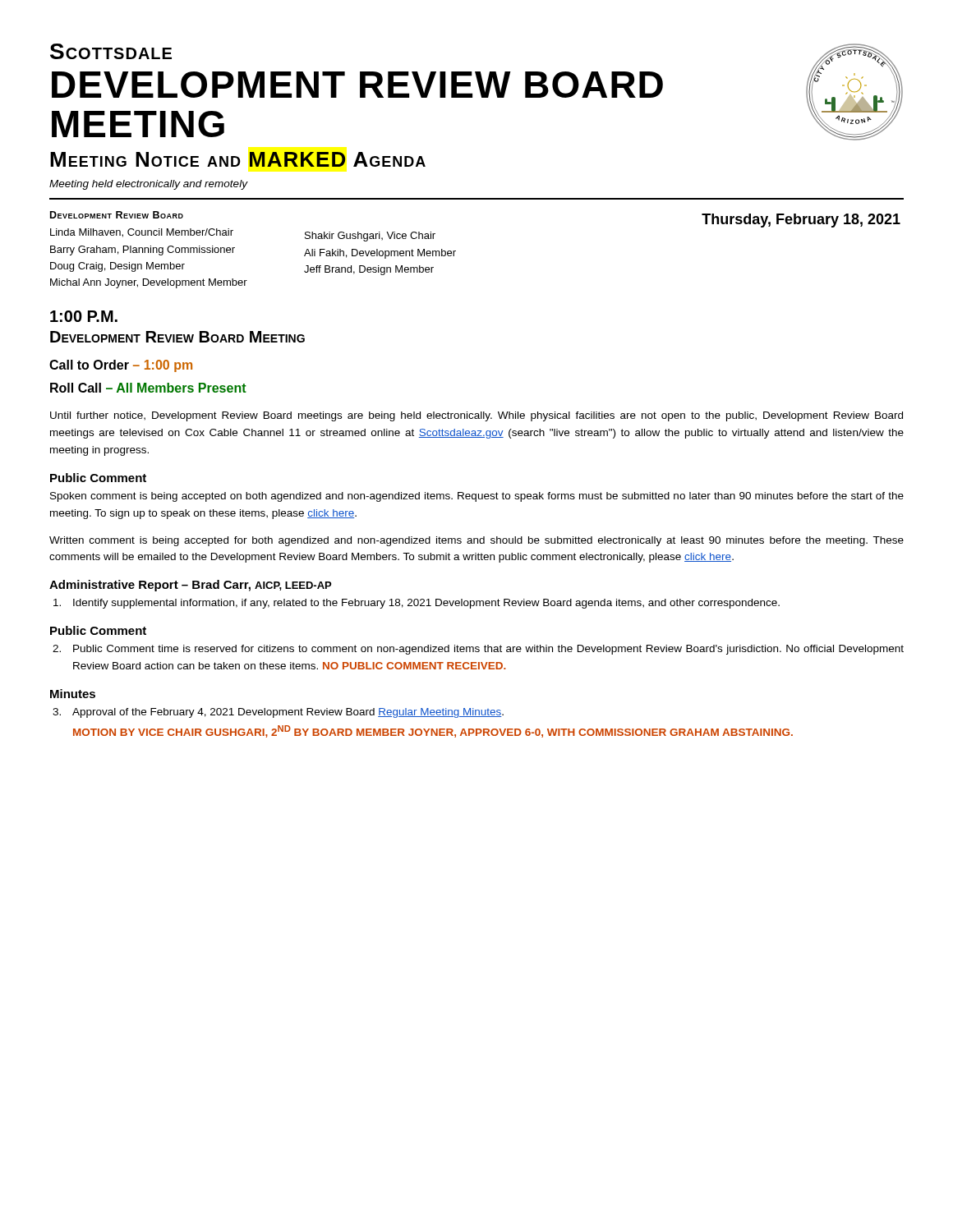
Task: Click on the region starting "Until further notice, Development Review"
Action: pos(476,432)
